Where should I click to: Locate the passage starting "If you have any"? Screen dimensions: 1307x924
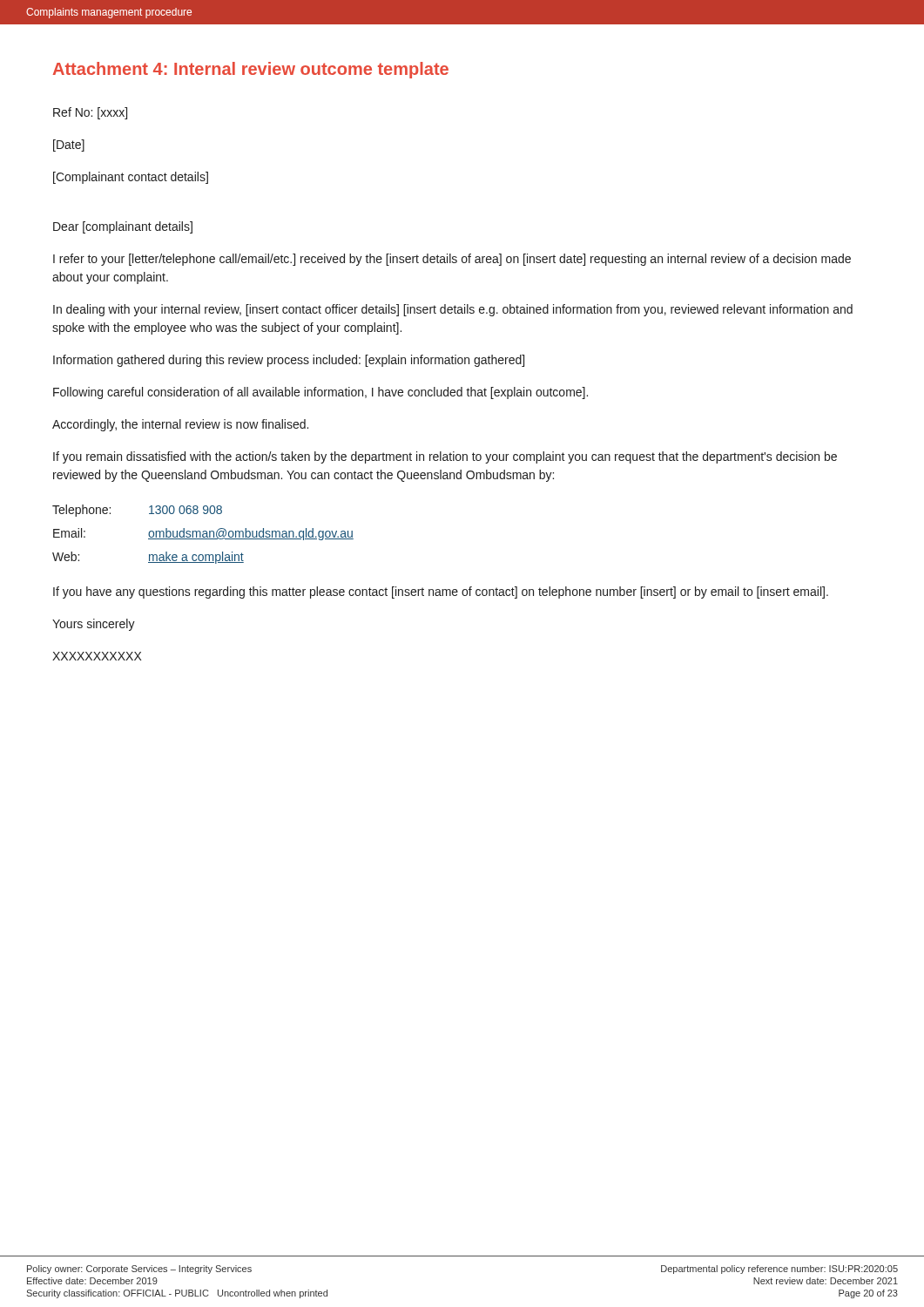point(441,592)
